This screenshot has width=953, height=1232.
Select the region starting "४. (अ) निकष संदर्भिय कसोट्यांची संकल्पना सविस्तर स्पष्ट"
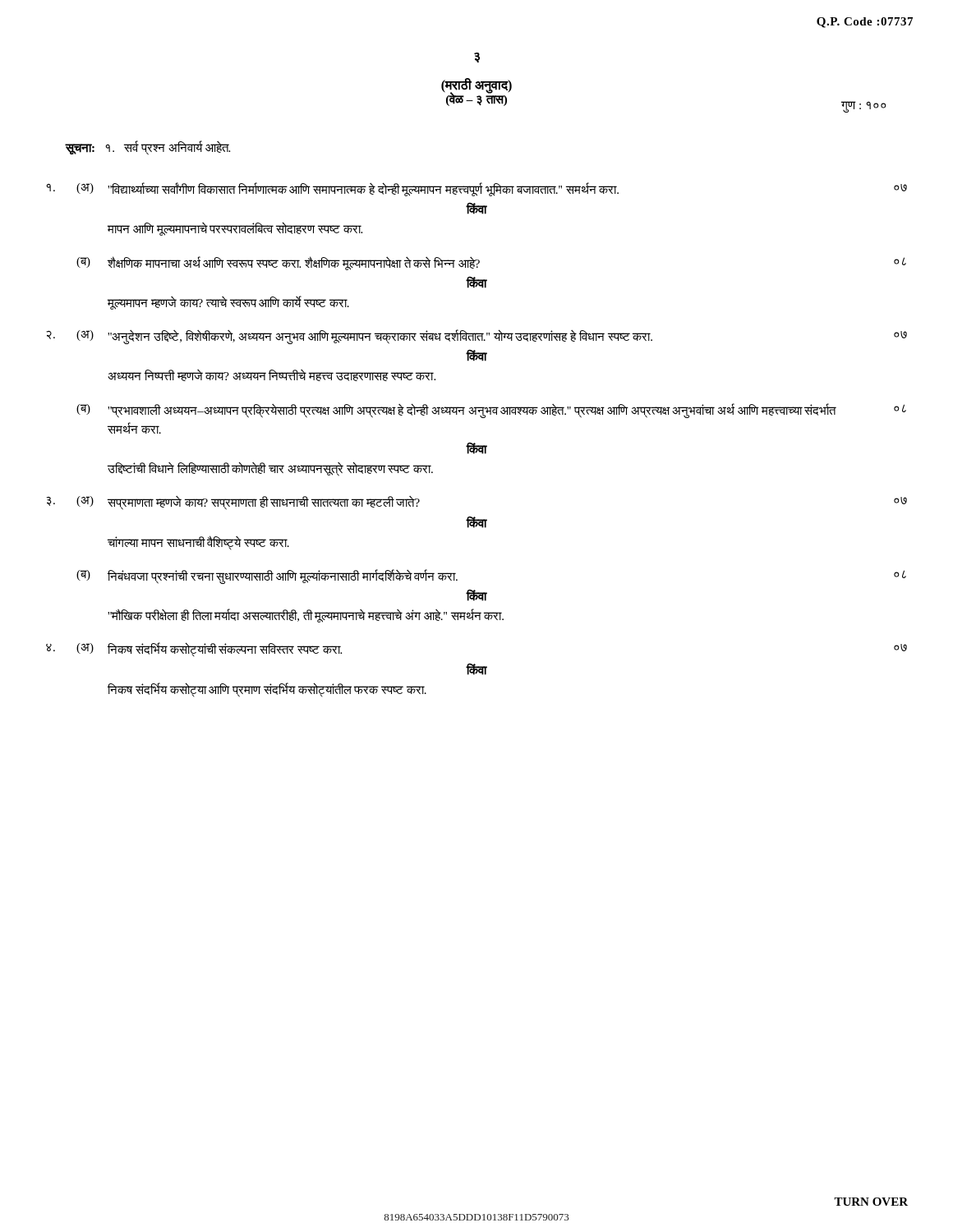click(x=476, y=670)
